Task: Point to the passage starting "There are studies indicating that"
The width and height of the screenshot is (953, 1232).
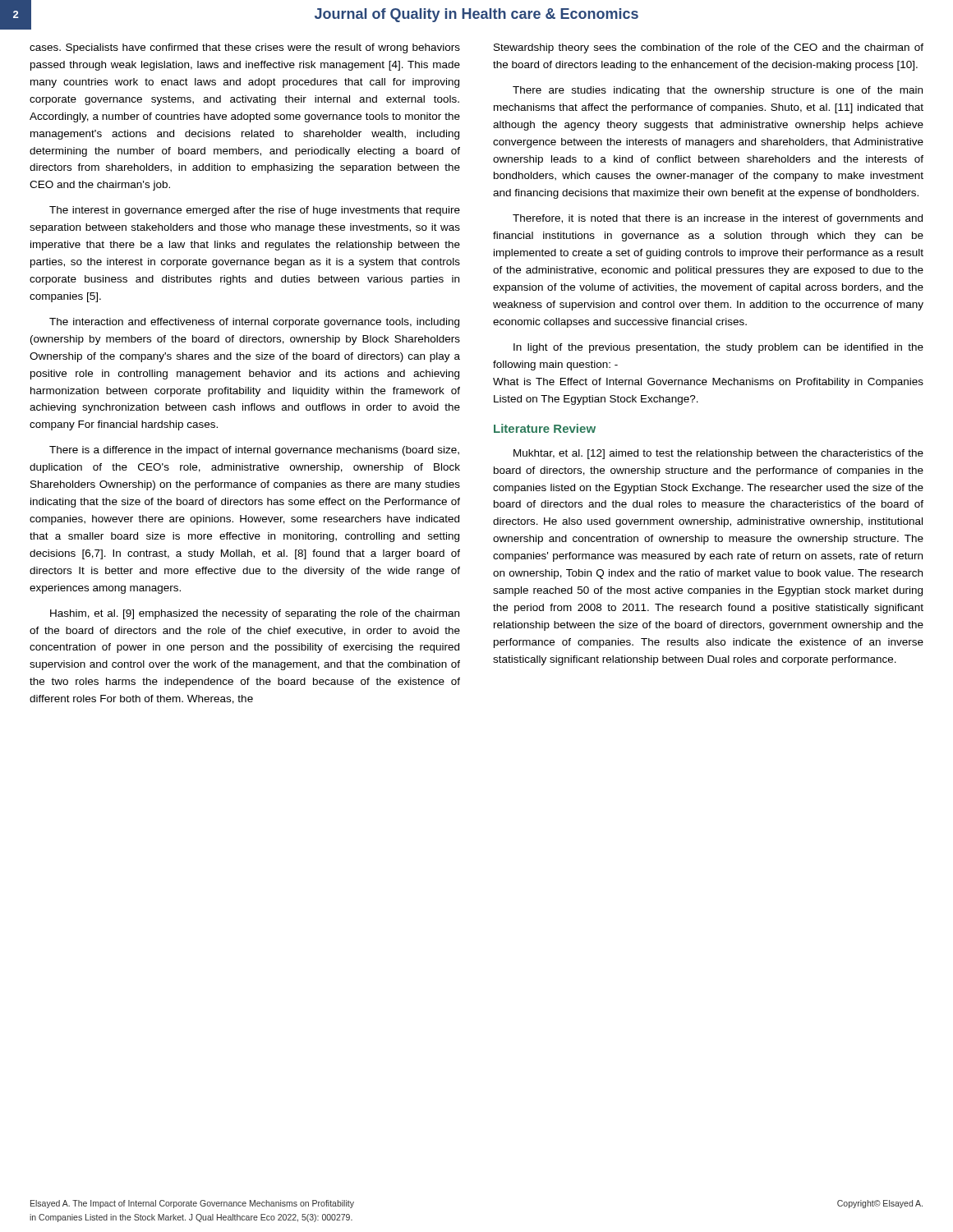Action: pos(708,142)
